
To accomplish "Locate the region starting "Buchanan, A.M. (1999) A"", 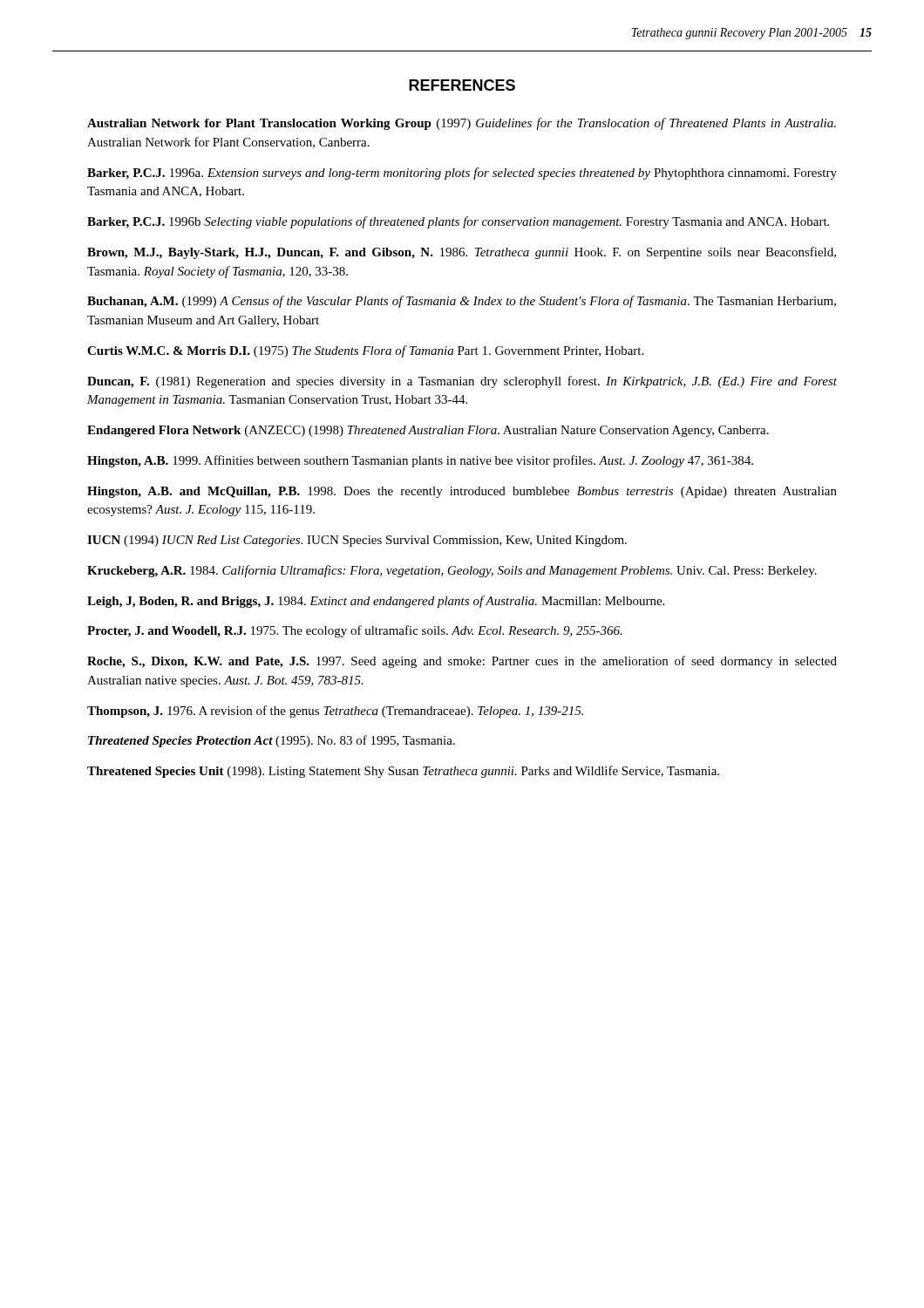I will click(462, 311).
